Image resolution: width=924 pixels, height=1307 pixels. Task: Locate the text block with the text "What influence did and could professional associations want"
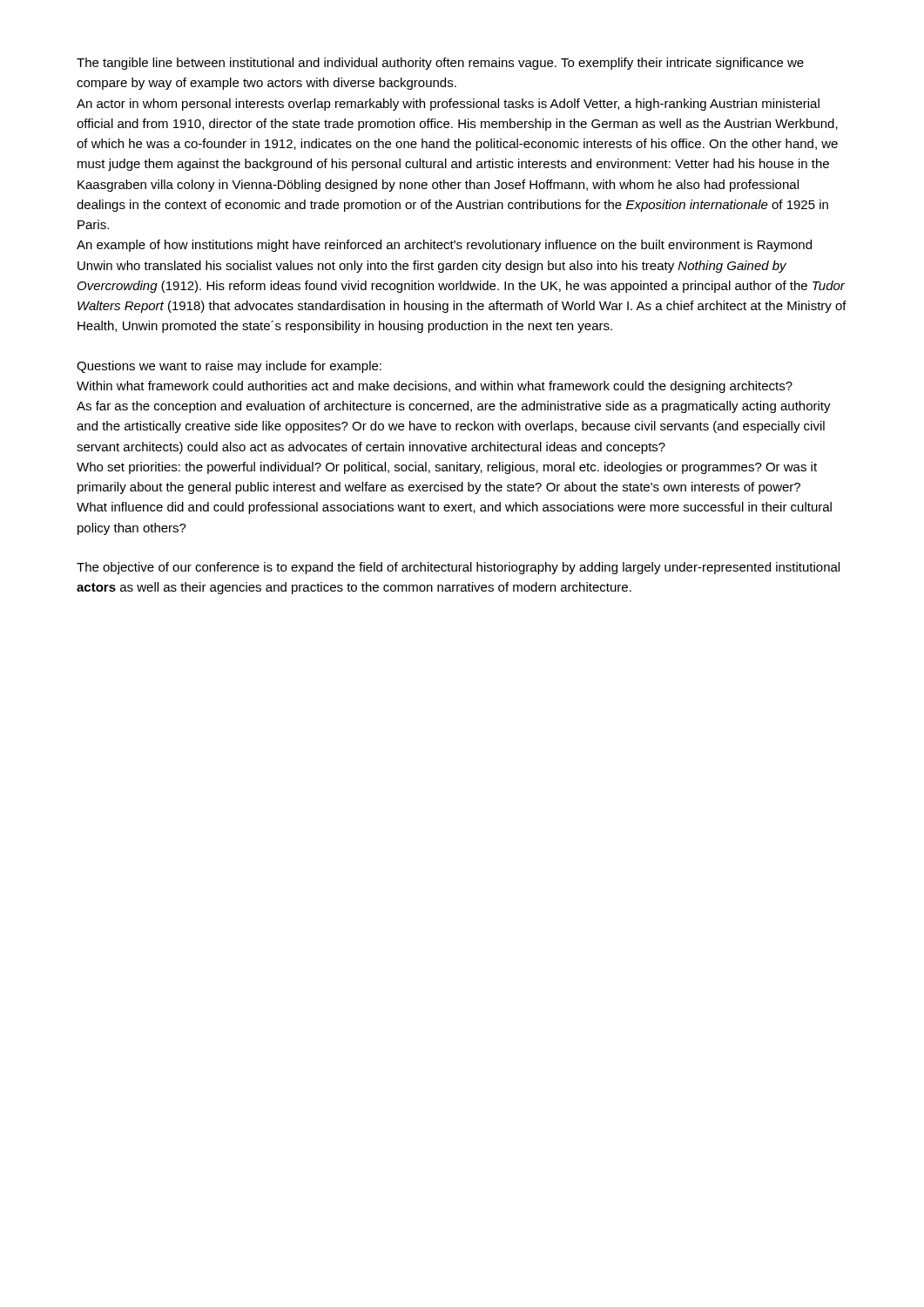tap(455, 517)
